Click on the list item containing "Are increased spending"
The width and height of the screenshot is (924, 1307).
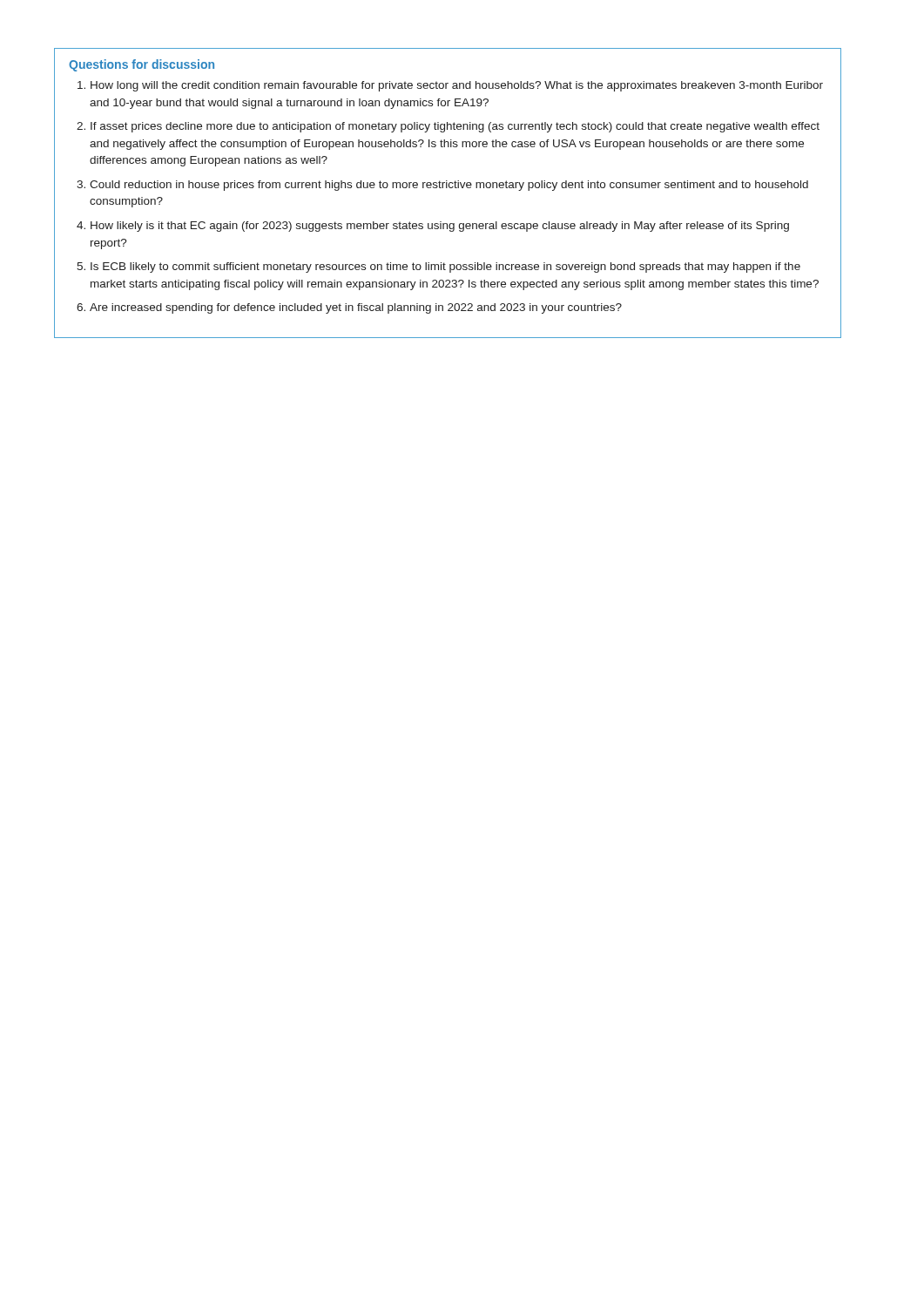click(x=356, y=307)
